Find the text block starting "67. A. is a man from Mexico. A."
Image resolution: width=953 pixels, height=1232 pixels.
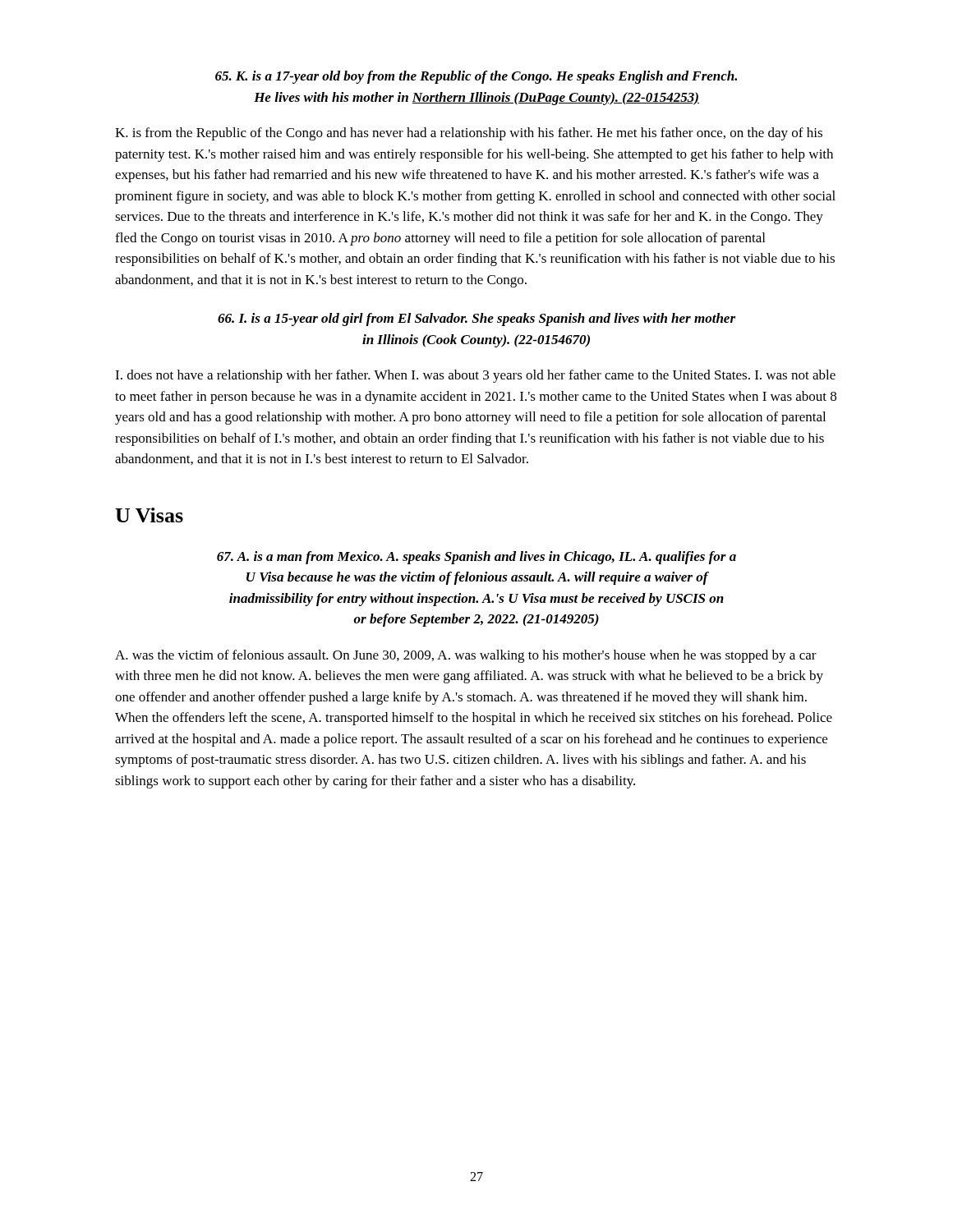pos(476,588)
